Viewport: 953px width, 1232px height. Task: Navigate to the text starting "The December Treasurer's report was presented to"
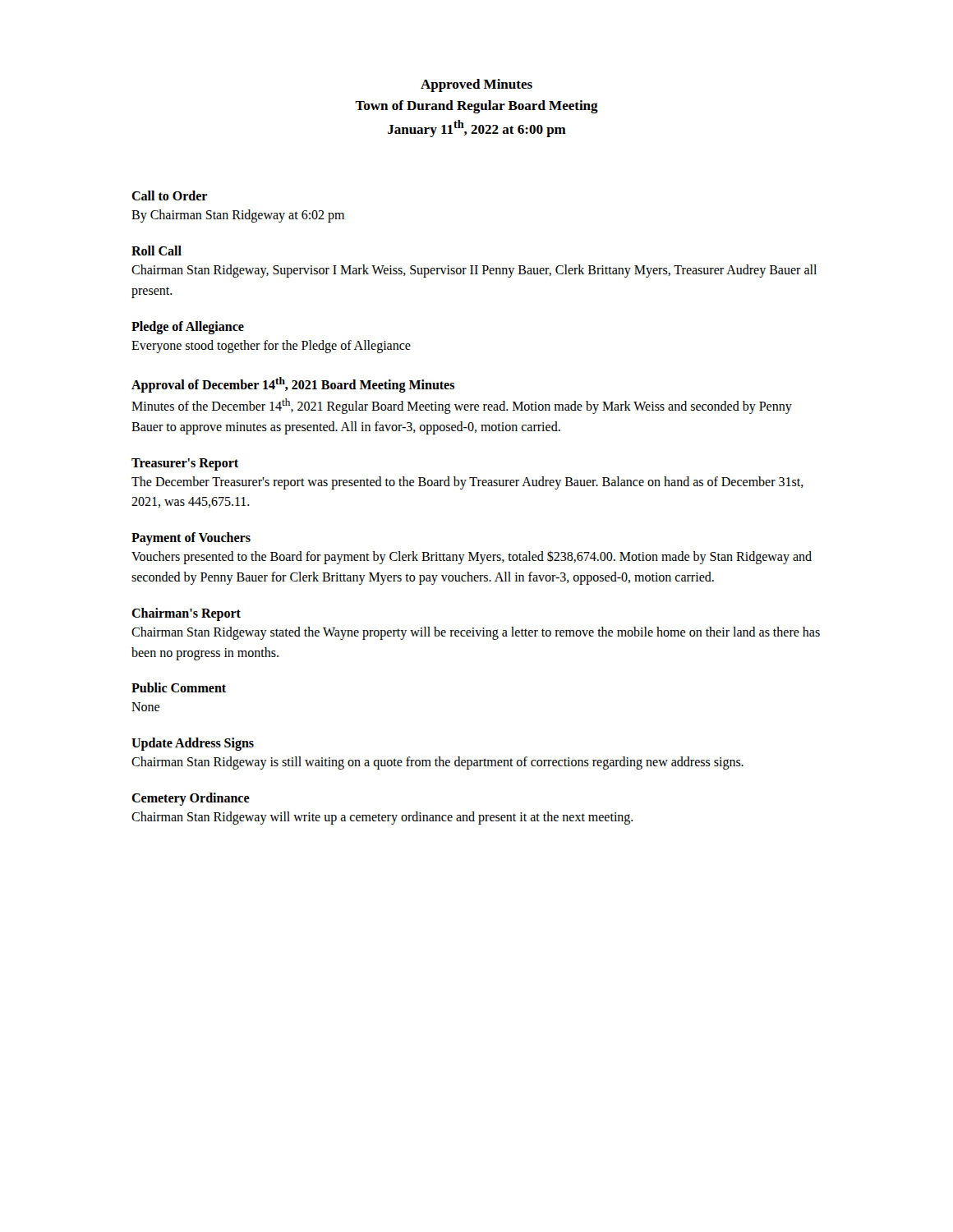pos(476,492)
